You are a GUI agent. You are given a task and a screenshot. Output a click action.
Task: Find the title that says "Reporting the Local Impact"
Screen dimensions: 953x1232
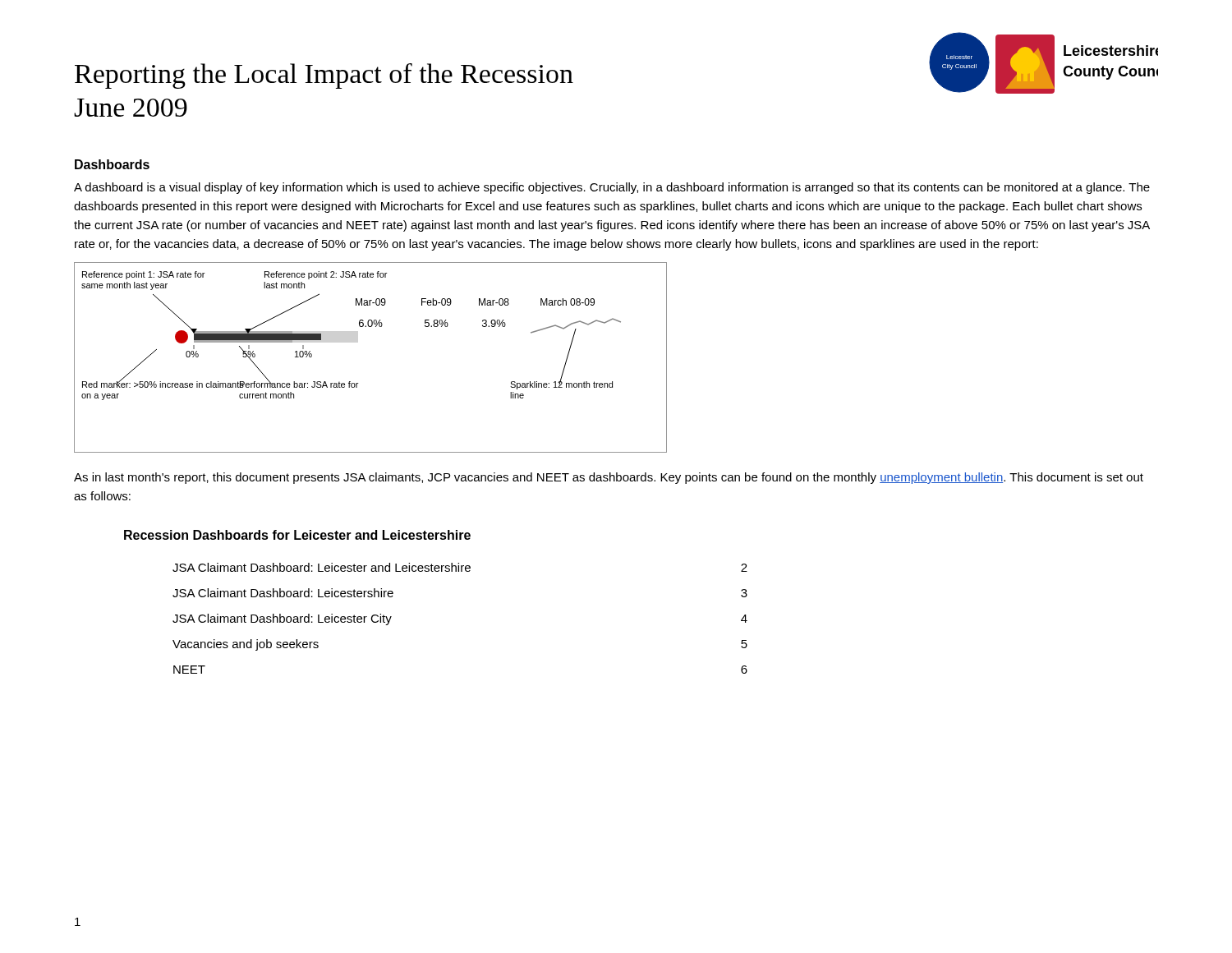click(324, 91)
